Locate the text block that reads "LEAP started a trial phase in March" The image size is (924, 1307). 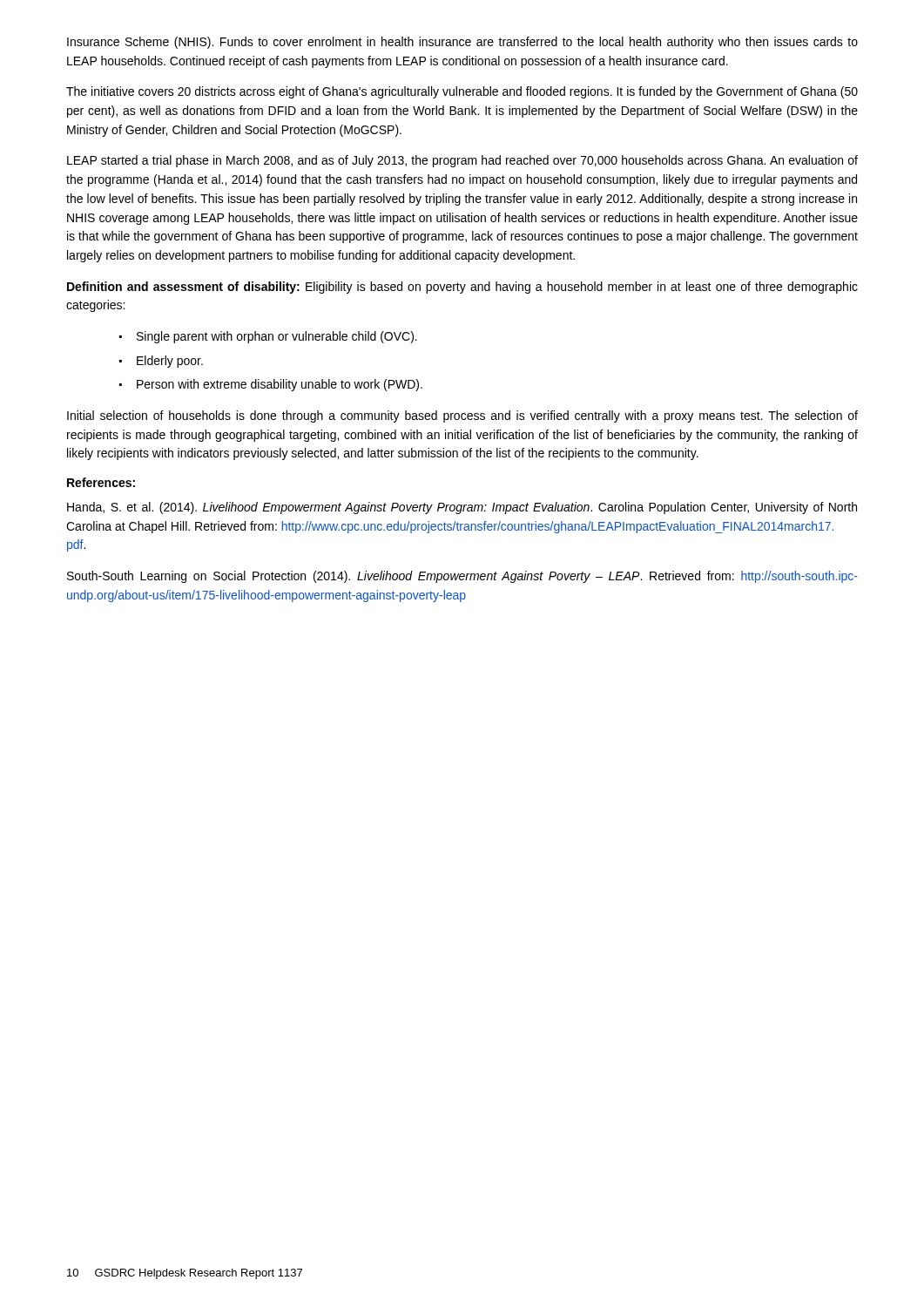coord(462,208)
